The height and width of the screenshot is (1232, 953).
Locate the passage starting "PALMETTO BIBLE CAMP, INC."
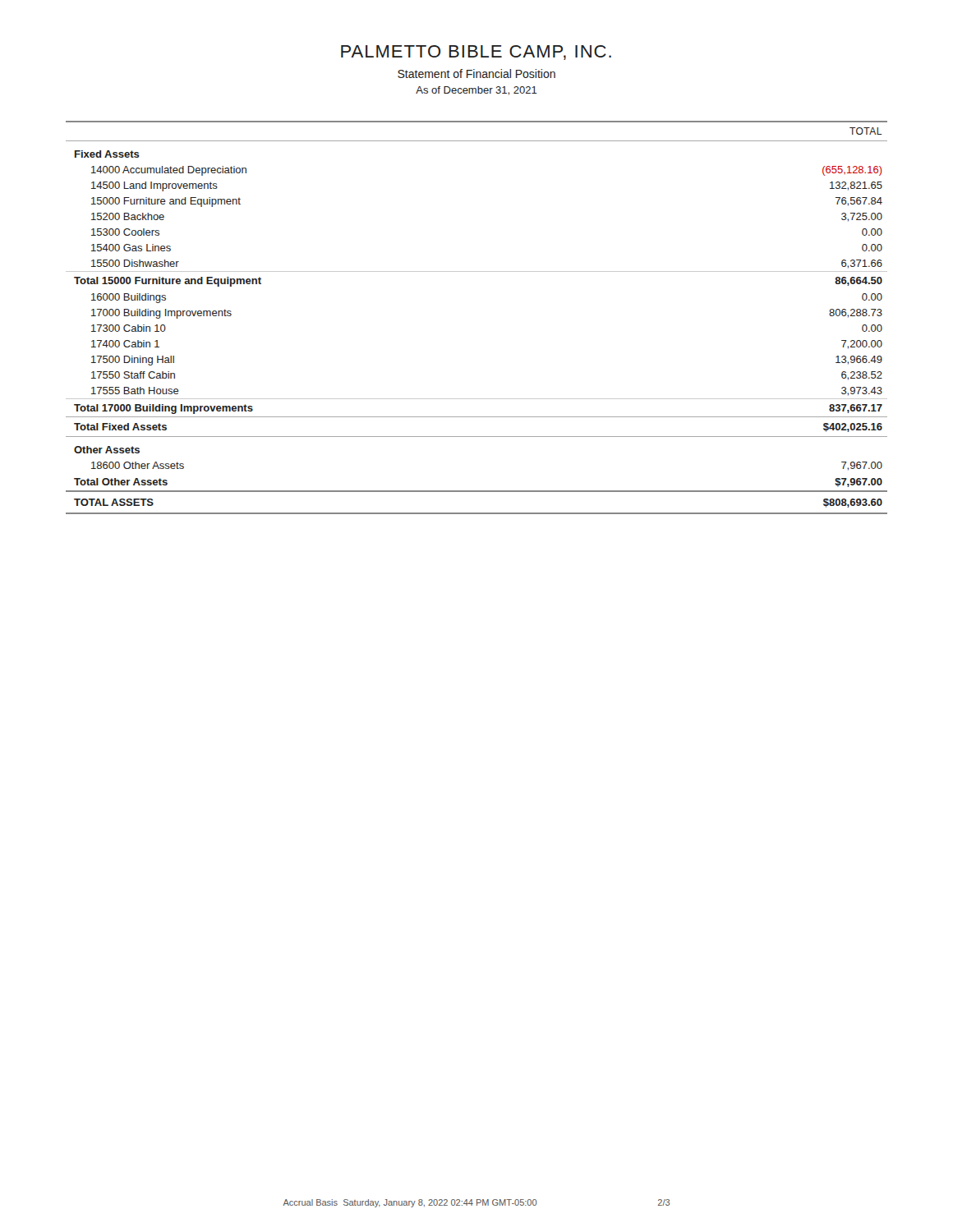coord(476,51)
